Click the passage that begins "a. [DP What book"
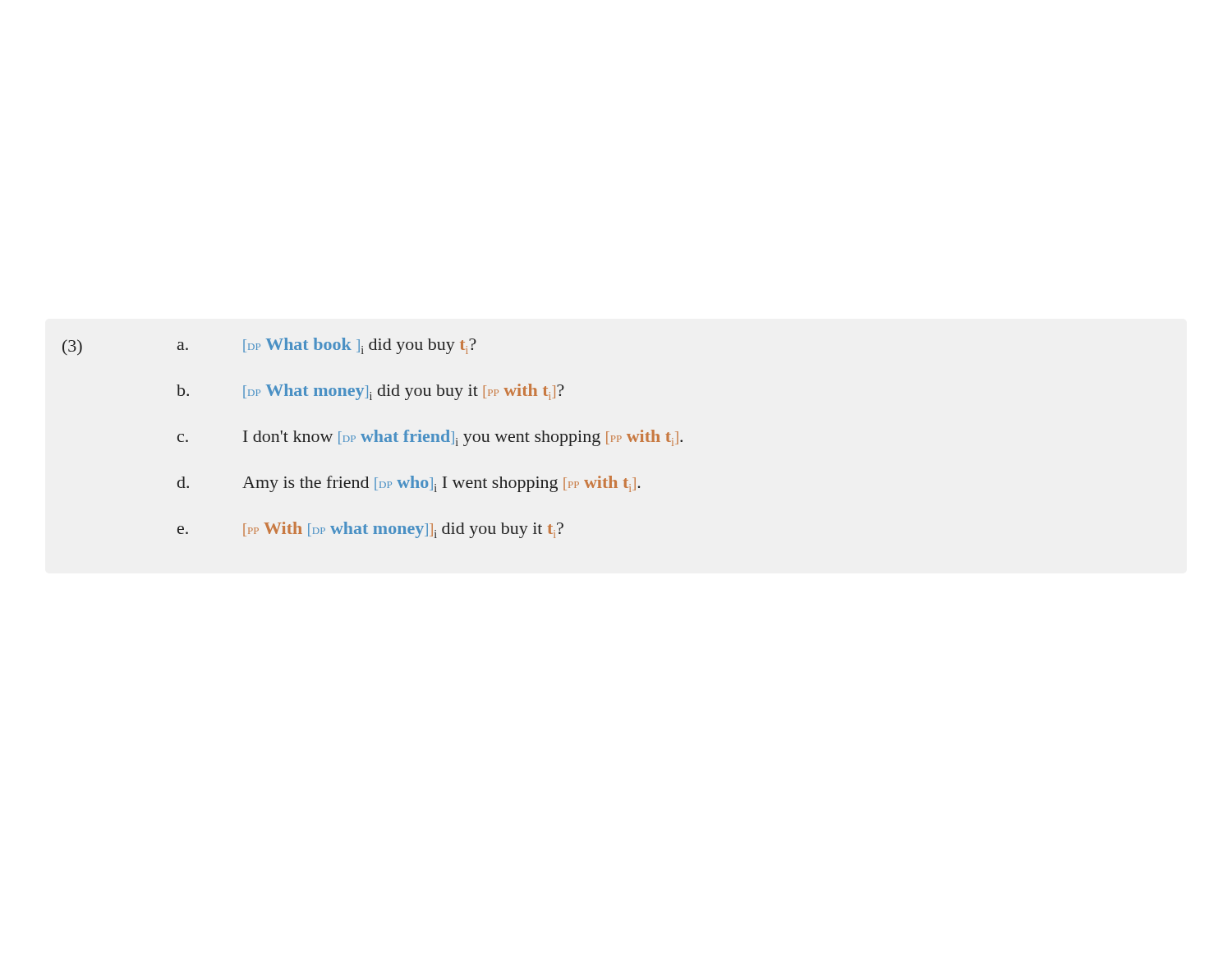Screen dimensions: 953x1232 327,346
